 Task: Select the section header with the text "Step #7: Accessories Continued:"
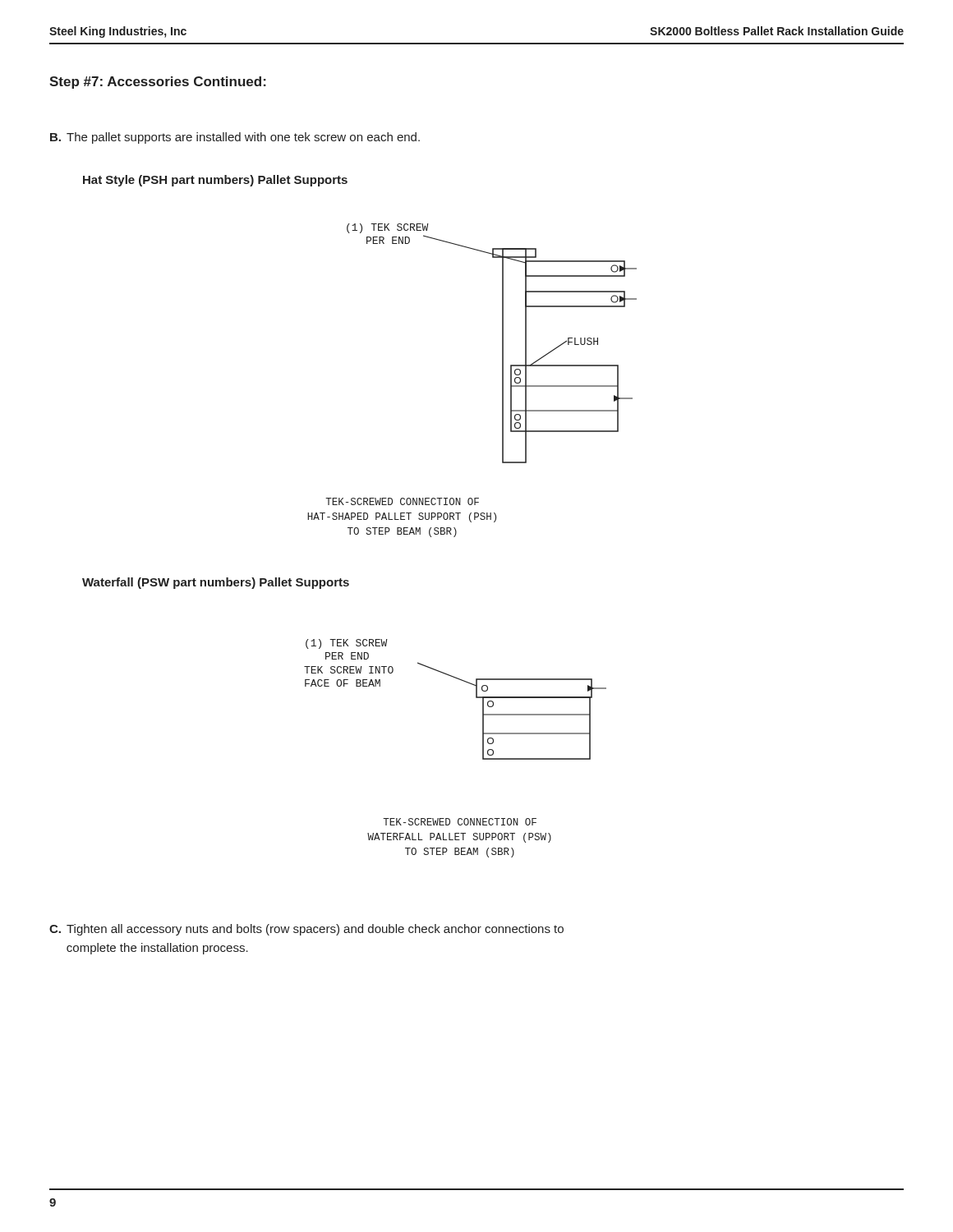coord(158,82)
